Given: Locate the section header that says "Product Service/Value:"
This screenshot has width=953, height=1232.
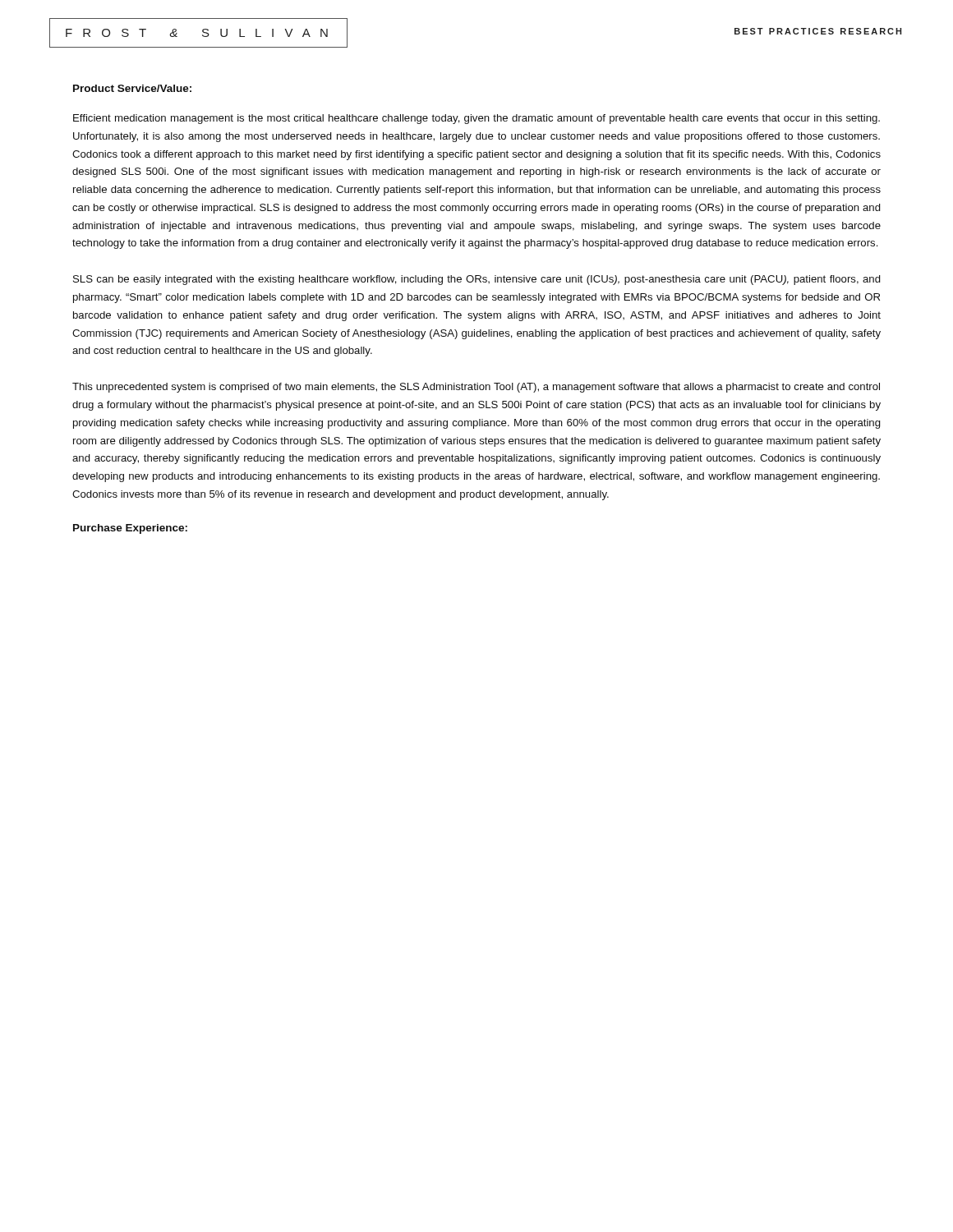Looking at the screenshot, I should 132,88.
